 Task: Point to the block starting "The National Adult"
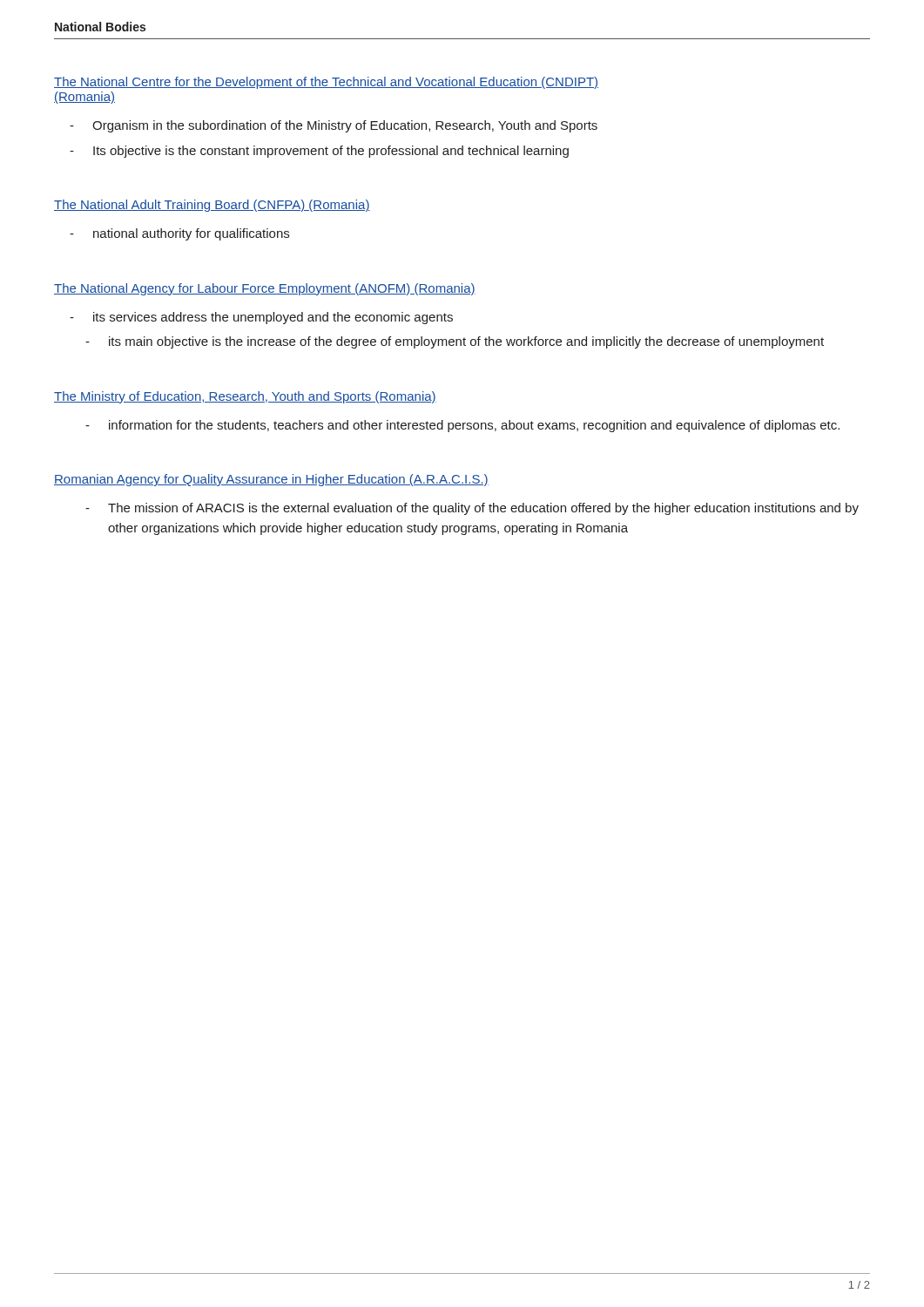pyautogui.click(x=212, y=206)
